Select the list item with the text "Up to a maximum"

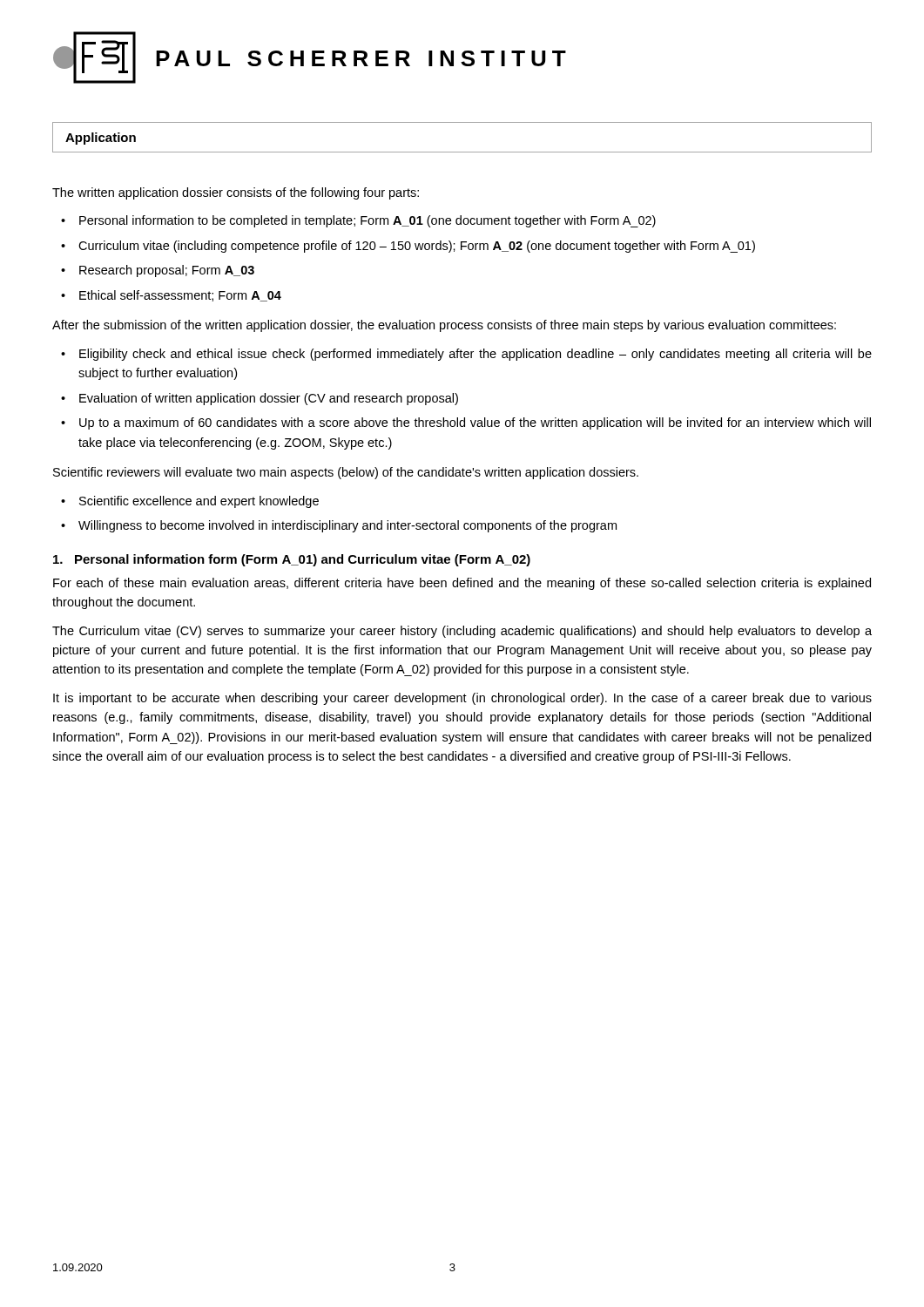point(475,433)
